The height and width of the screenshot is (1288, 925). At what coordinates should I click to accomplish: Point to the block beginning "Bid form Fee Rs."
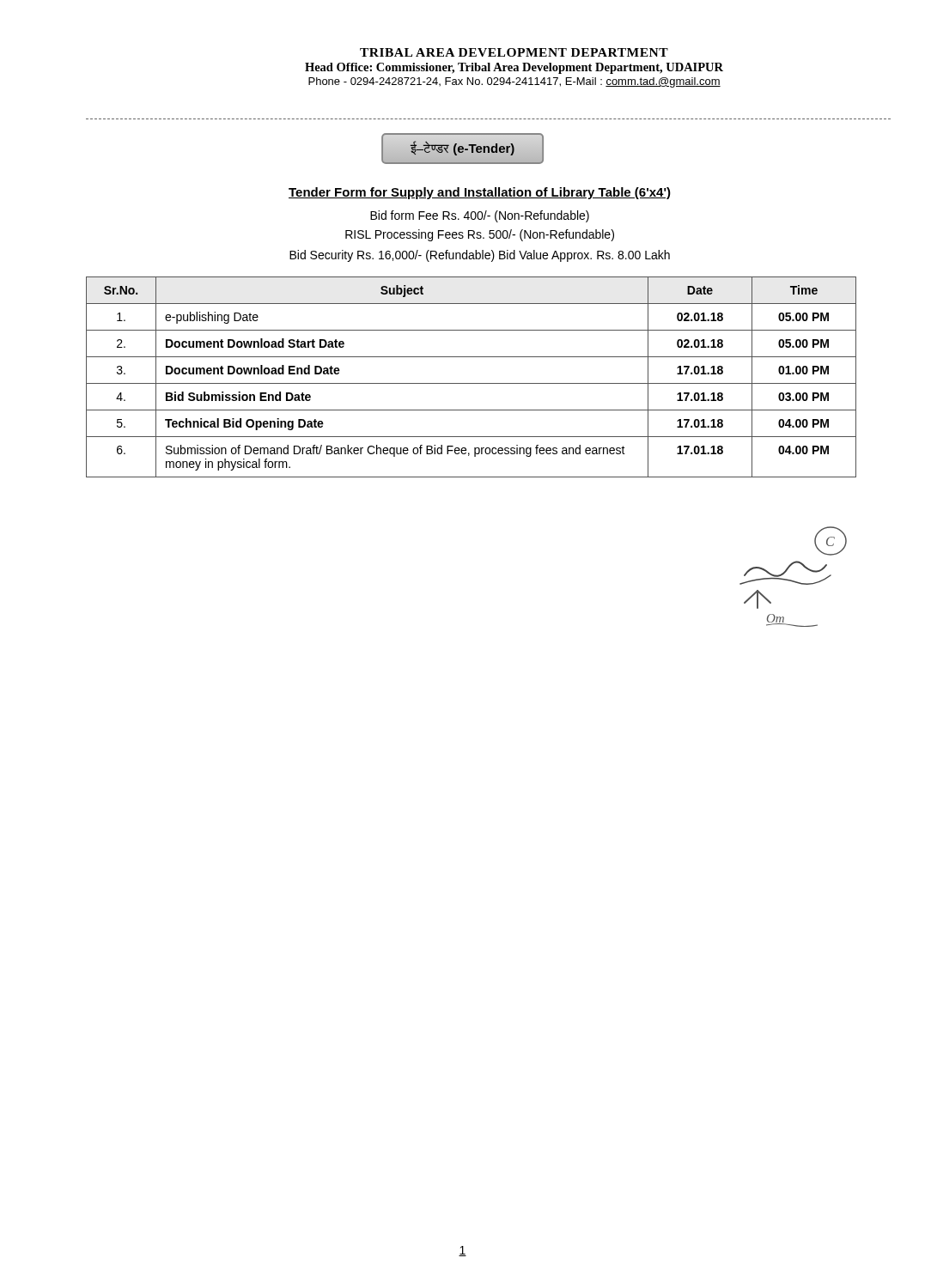click(480, 216)
